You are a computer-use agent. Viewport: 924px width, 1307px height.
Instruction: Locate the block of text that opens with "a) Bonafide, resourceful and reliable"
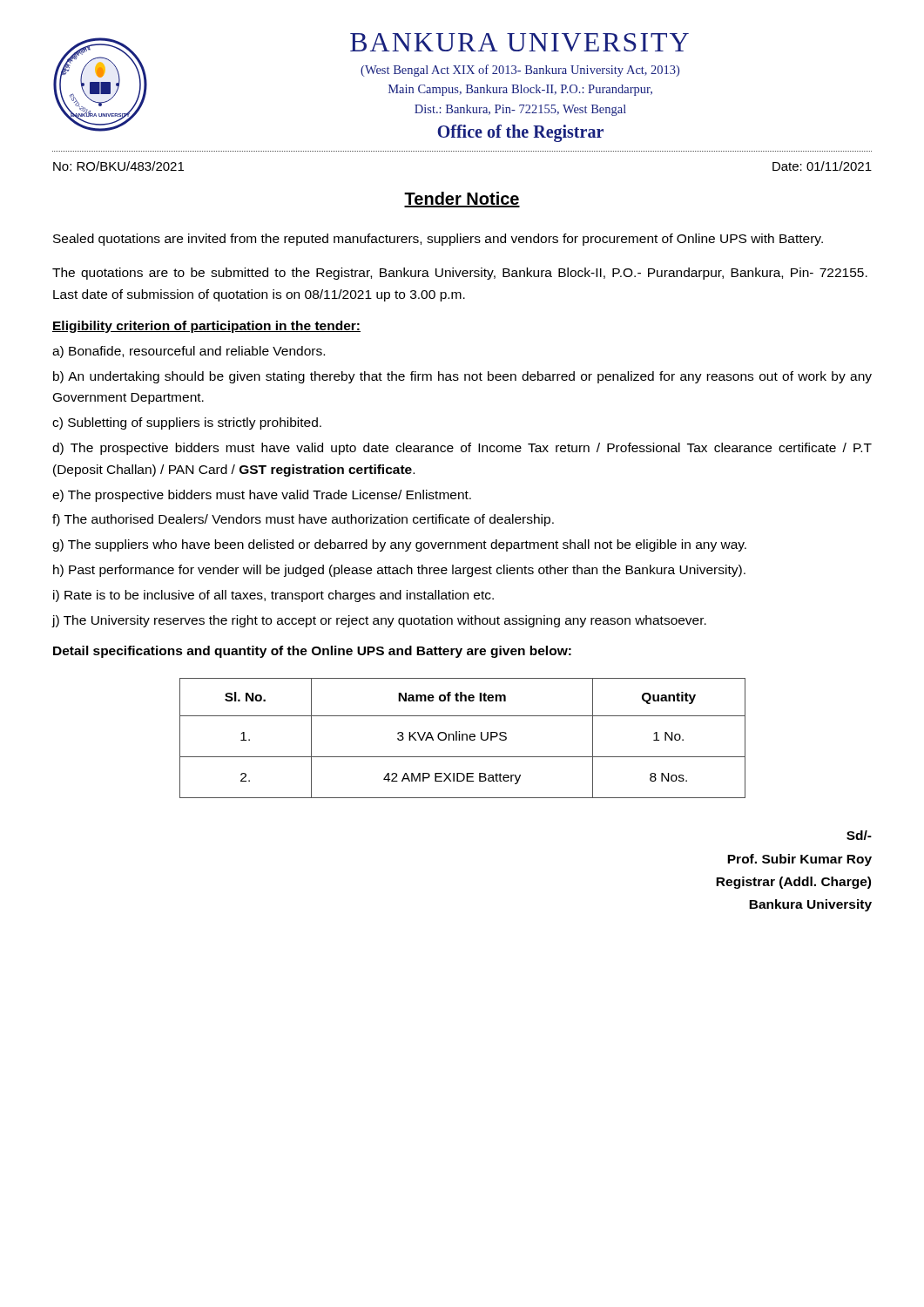tap(189, 351)
